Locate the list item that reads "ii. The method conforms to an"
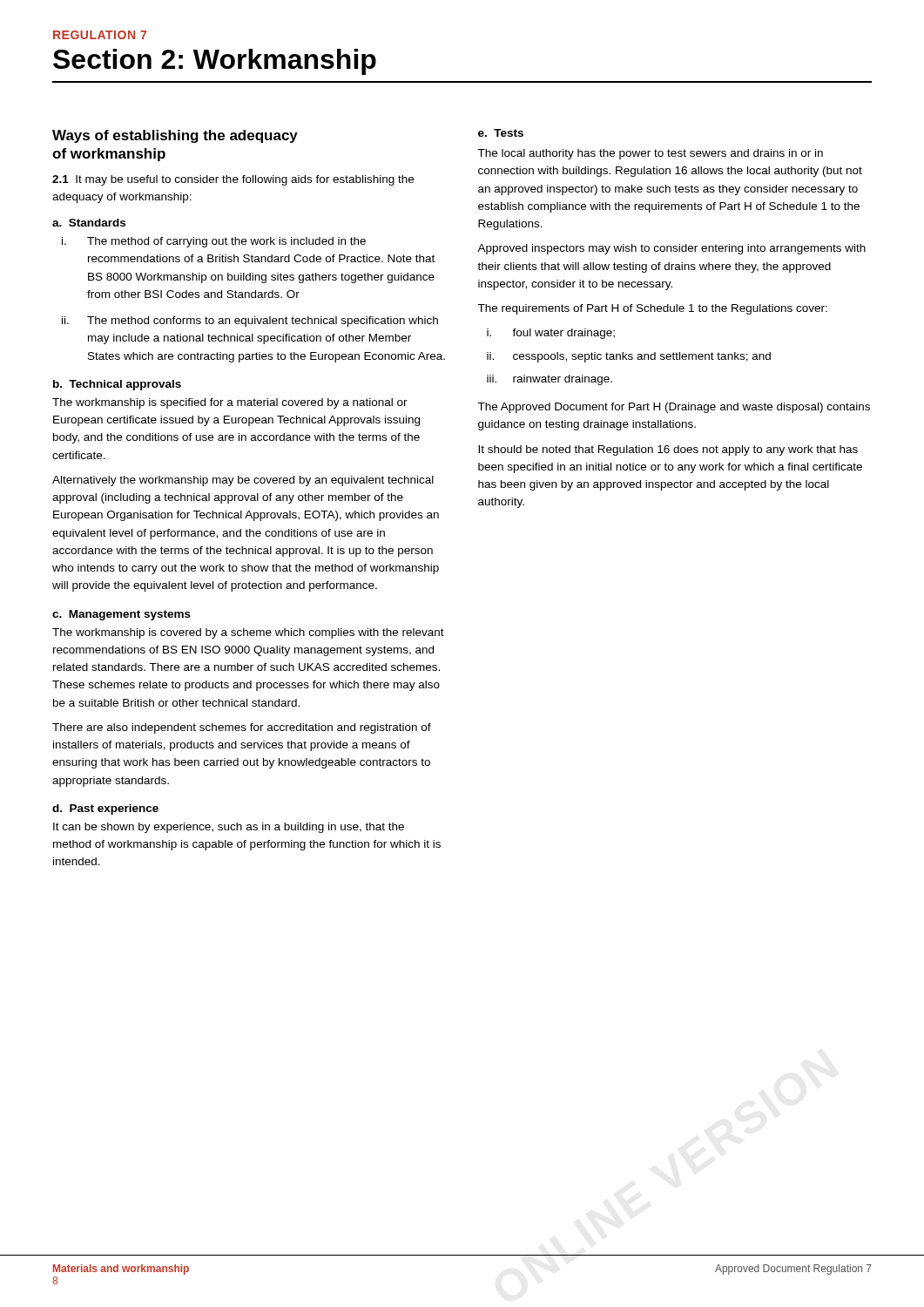924x1307 pixels. pos(254,338)
